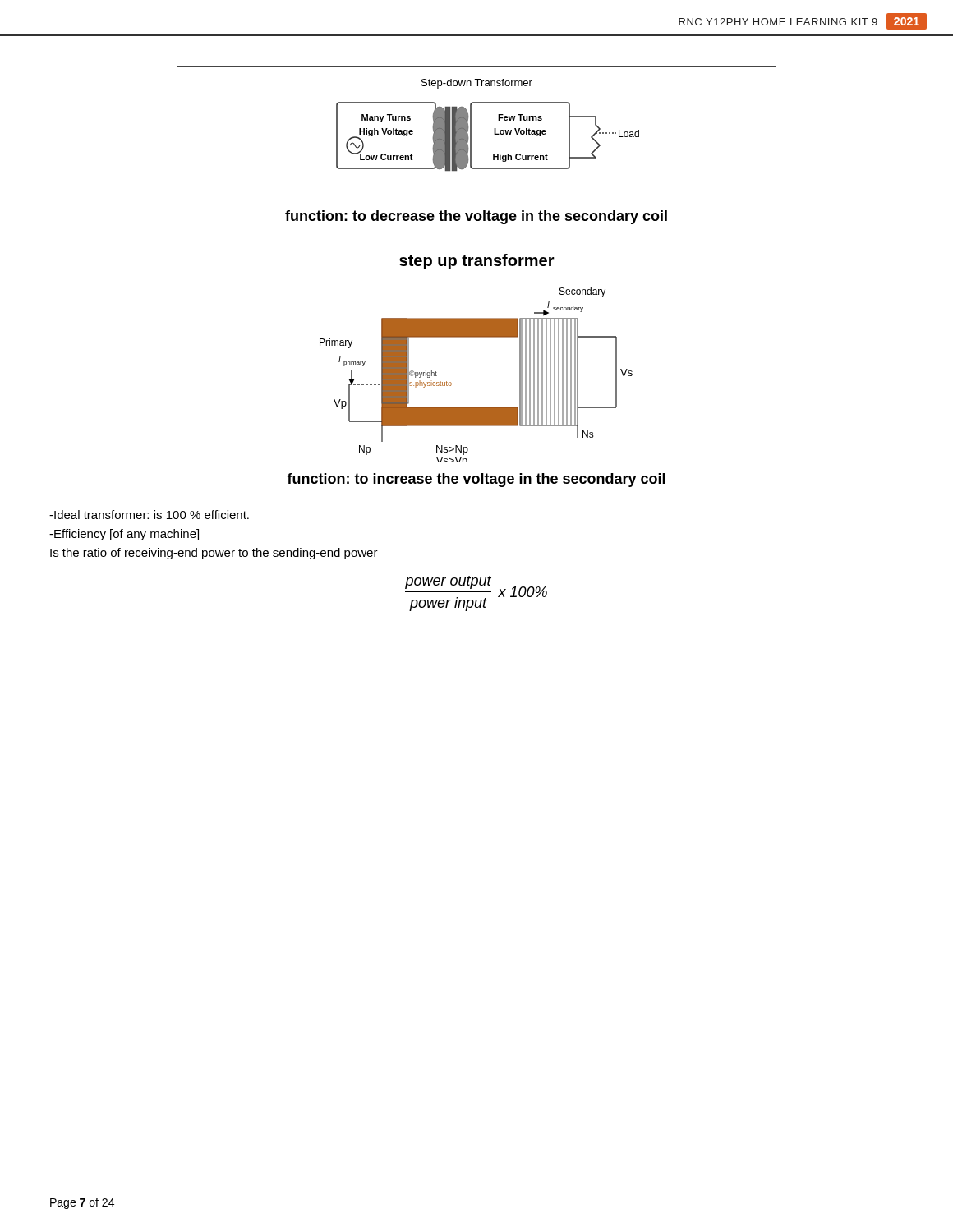Find the passage starting "power output power input x 100%"
953x1232 pixels.
click(x=476, y=592)
